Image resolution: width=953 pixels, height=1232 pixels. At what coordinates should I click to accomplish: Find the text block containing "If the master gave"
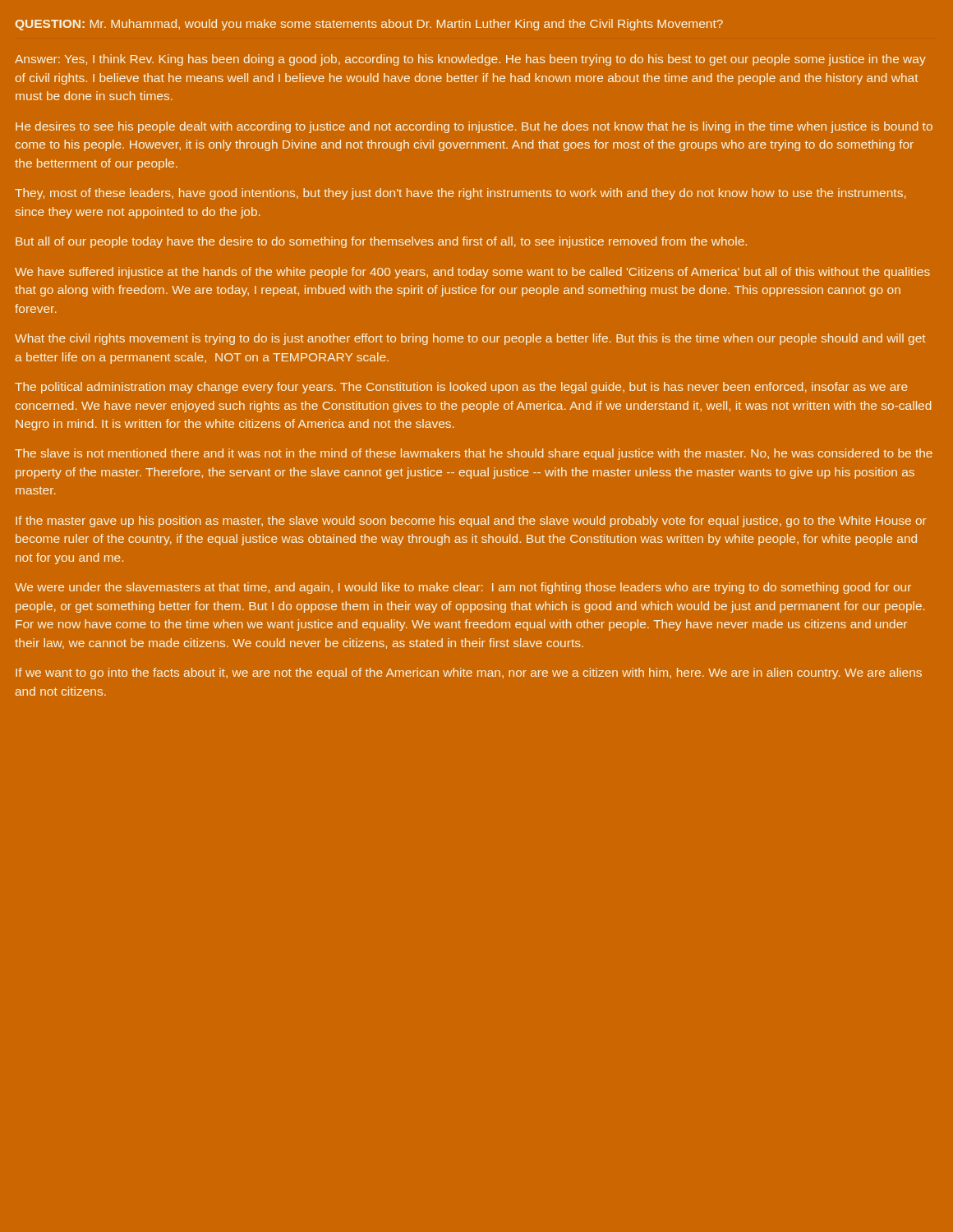point(471,539)
